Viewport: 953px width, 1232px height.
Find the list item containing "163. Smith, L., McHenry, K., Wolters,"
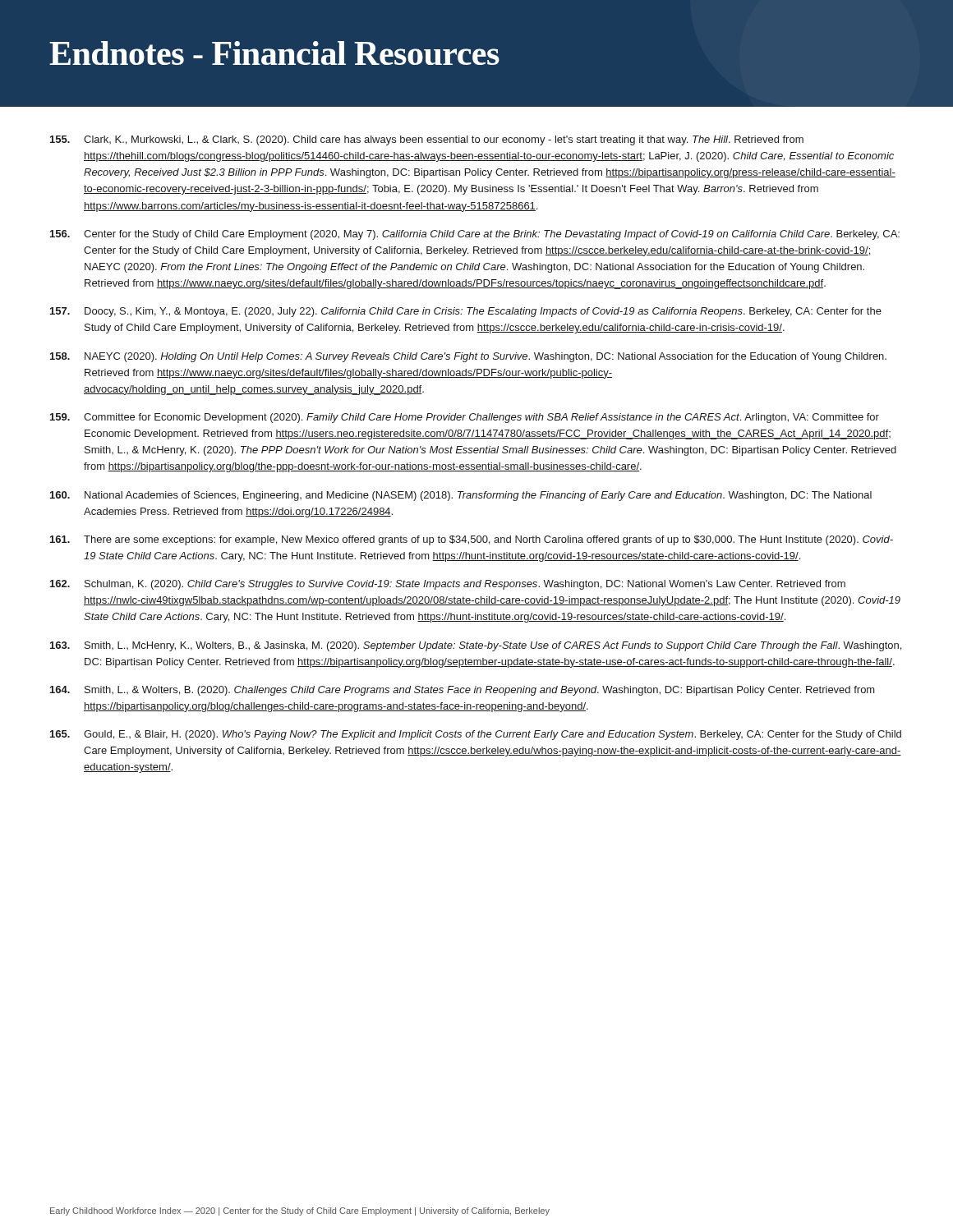[476, 654]
